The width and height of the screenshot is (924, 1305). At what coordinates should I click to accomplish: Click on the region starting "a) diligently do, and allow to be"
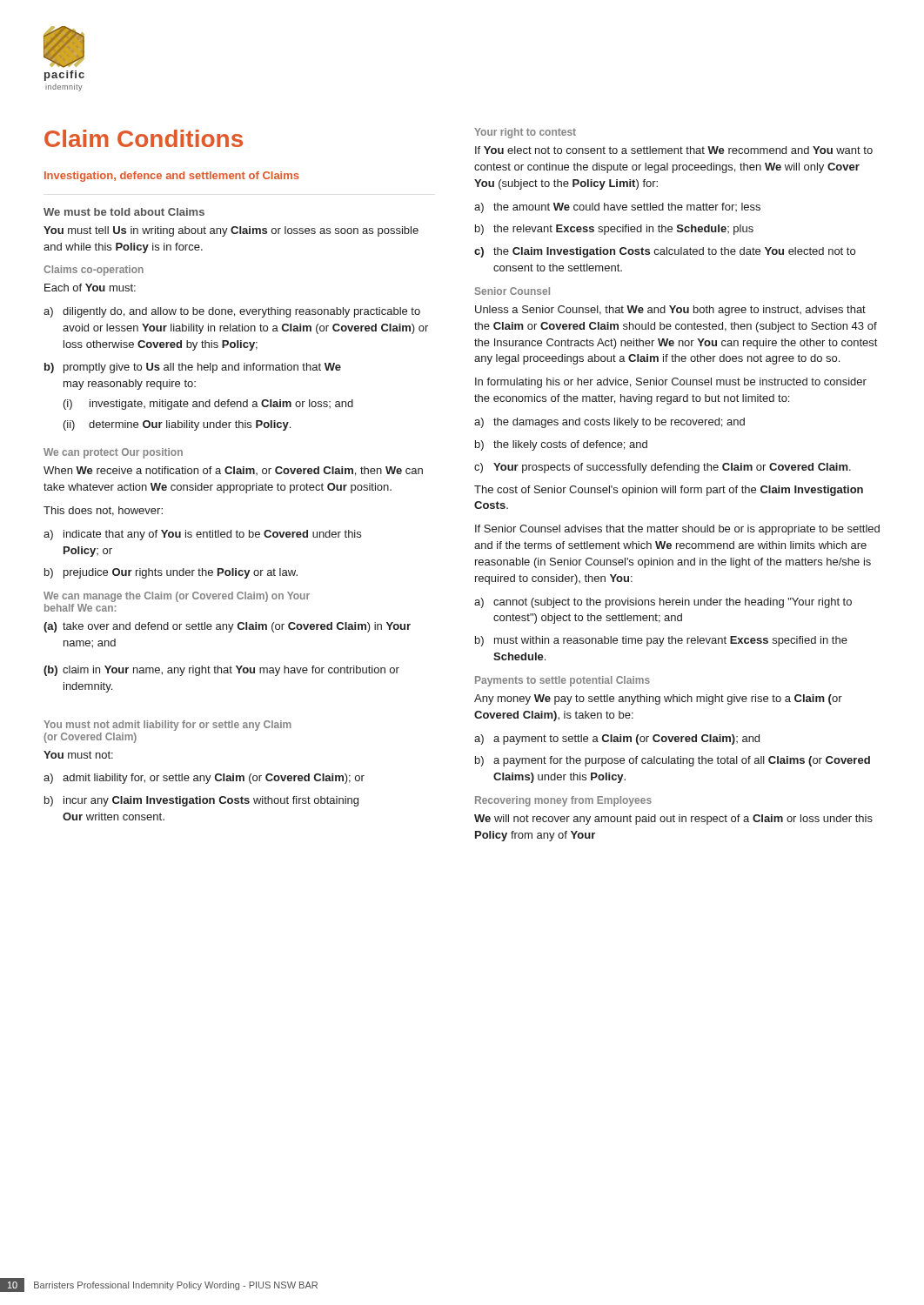pyautogui.click(x=239, y=328)
